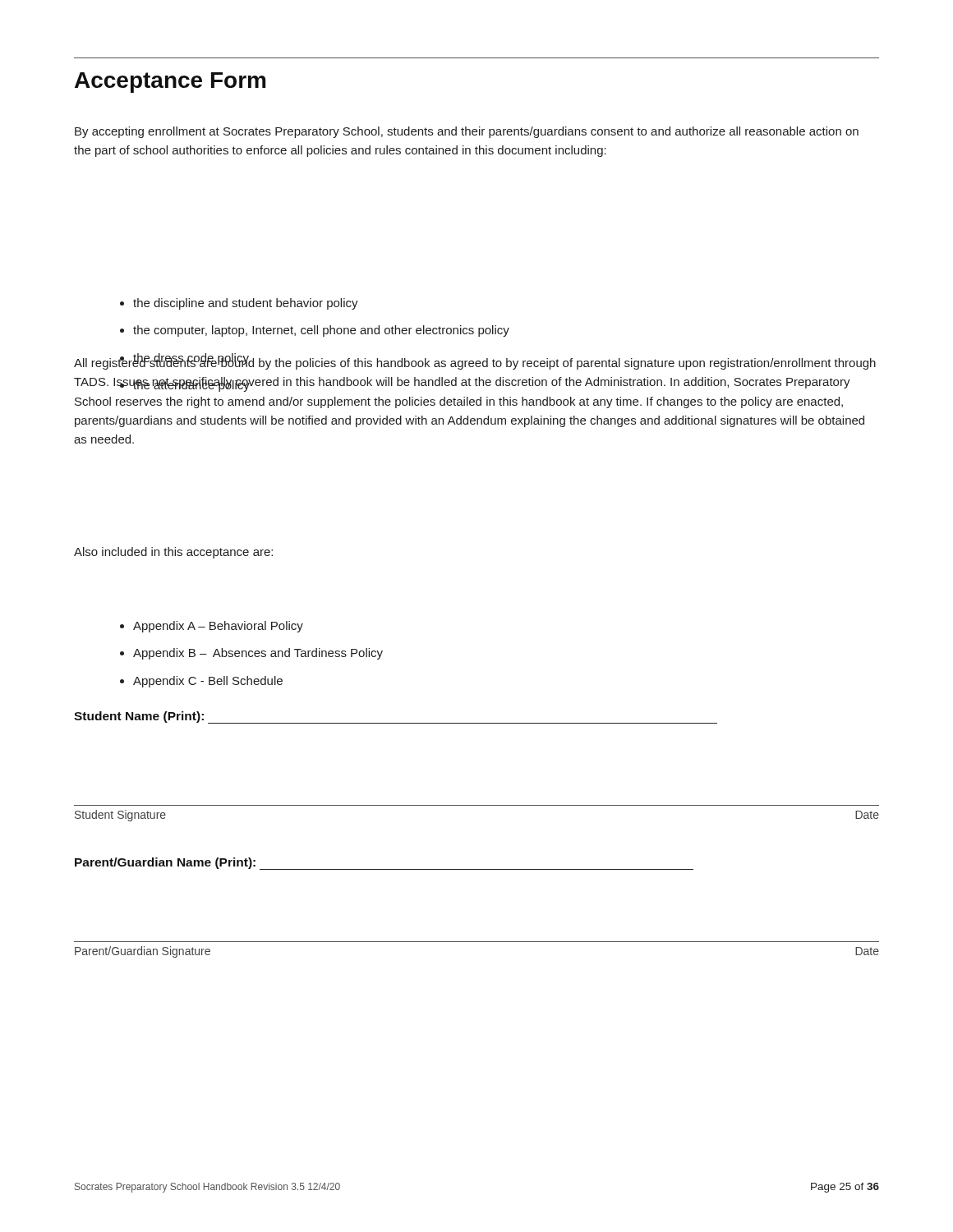Find the text that says "Parent/Guardian Signature Date"
The height and width of the screenshot is (1232, 953).
click(476, 951)
